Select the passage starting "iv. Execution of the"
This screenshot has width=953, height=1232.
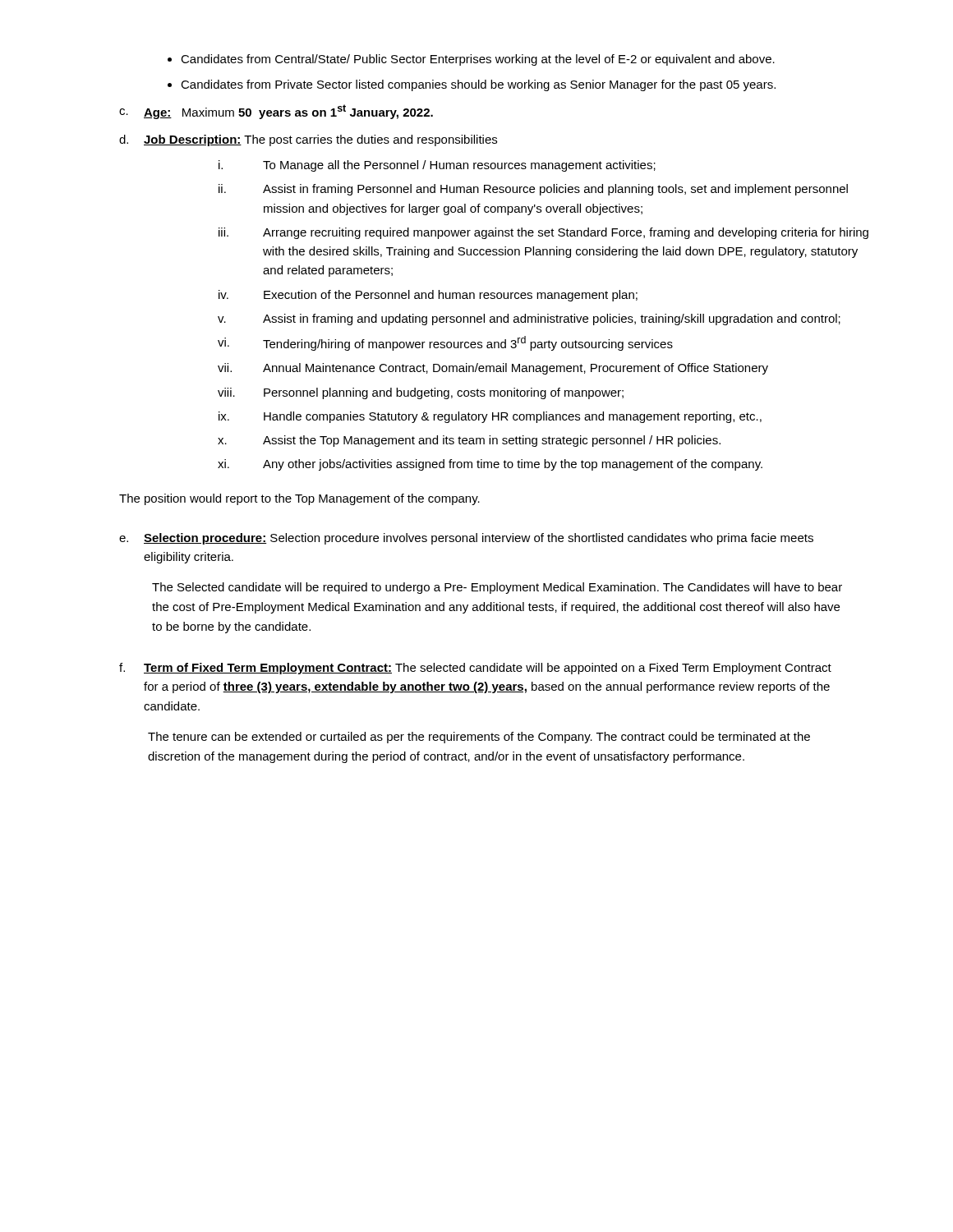click(x=428, y=294)
